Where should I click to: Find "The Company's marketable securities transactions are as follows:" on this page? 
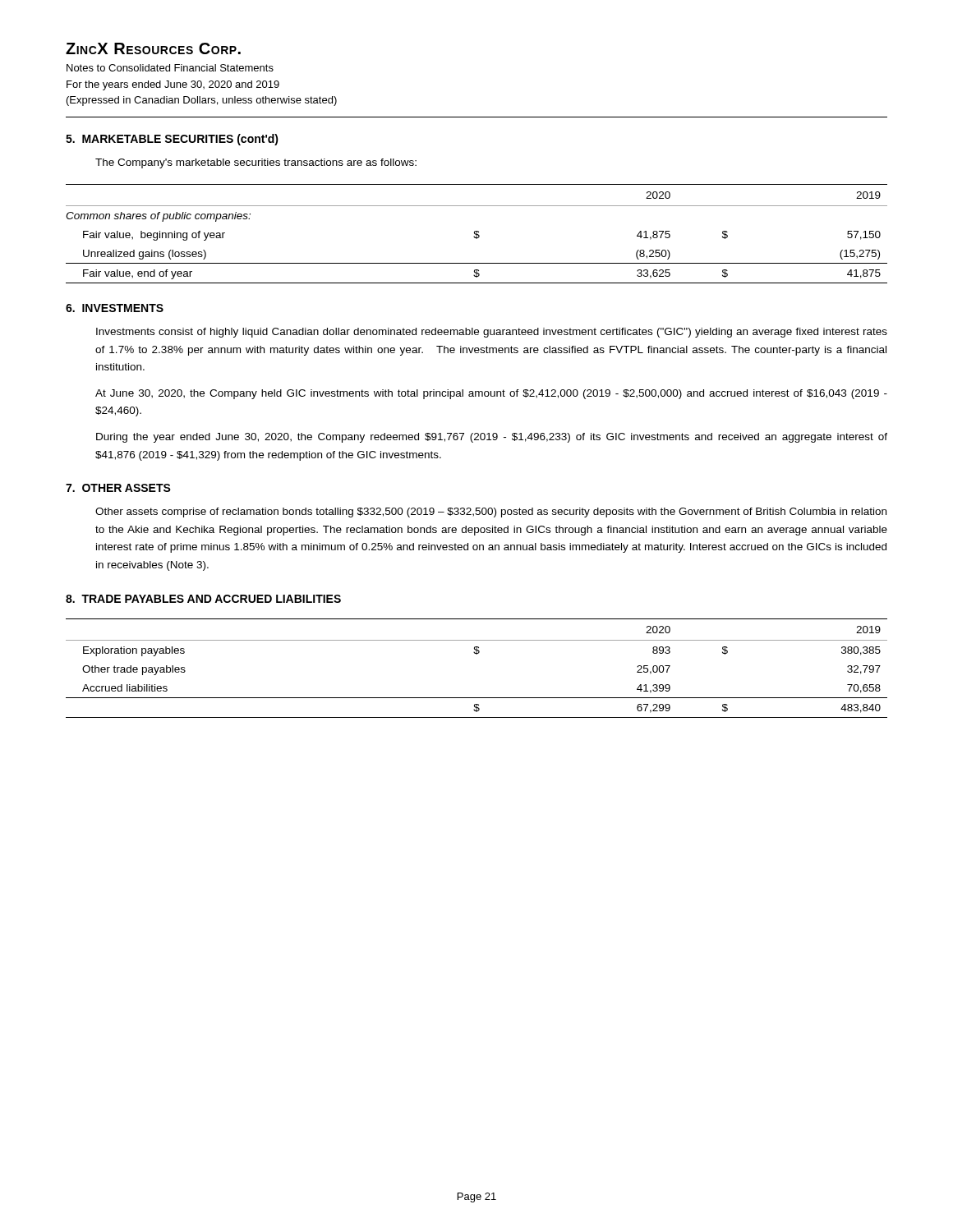pos(256,162)
